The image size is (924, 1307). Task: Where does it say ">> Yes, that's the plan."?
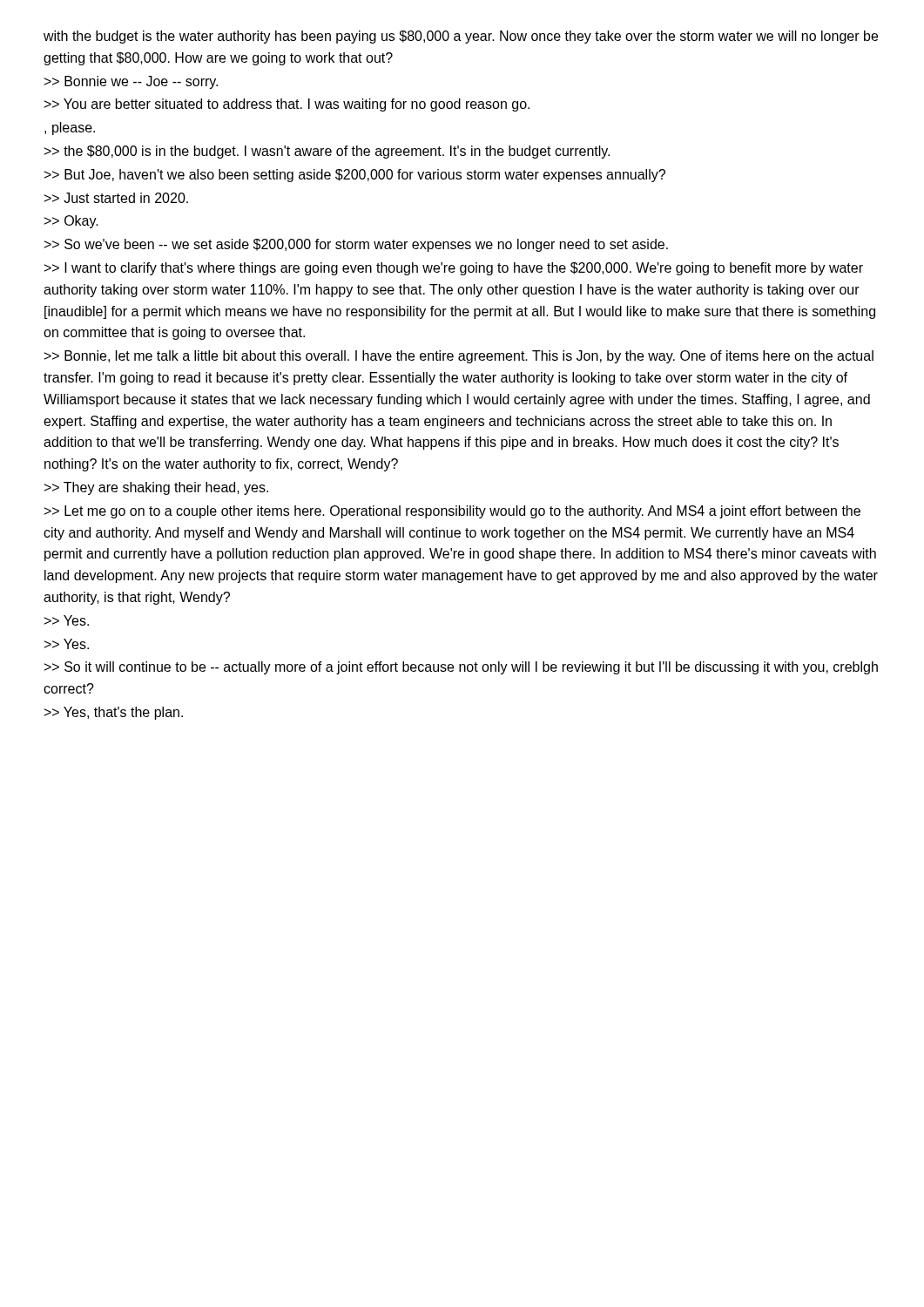pyautogui.click(x=114, y=713)
